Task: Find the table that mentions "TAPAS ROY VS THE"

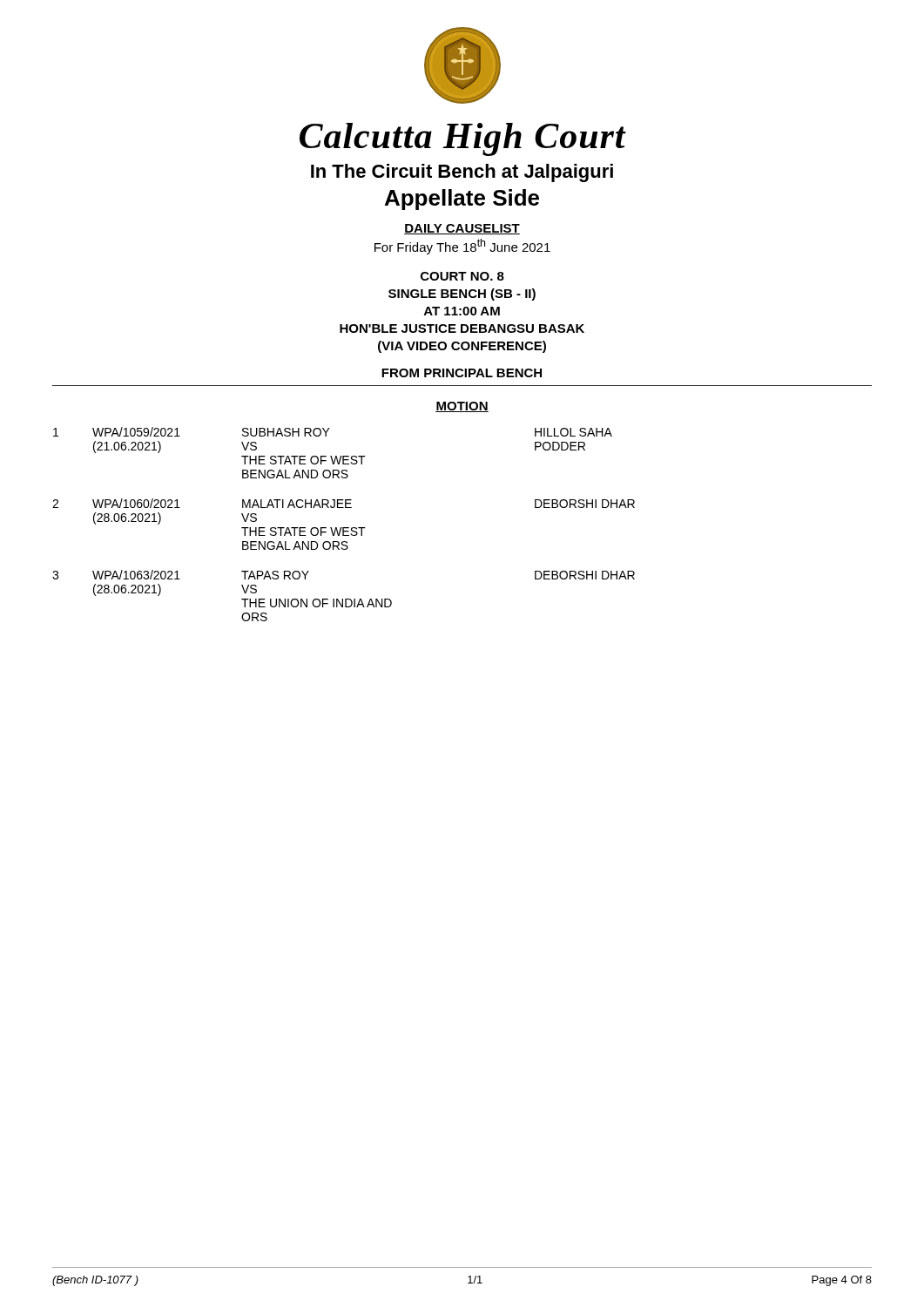Action: [x=462, y=529]
